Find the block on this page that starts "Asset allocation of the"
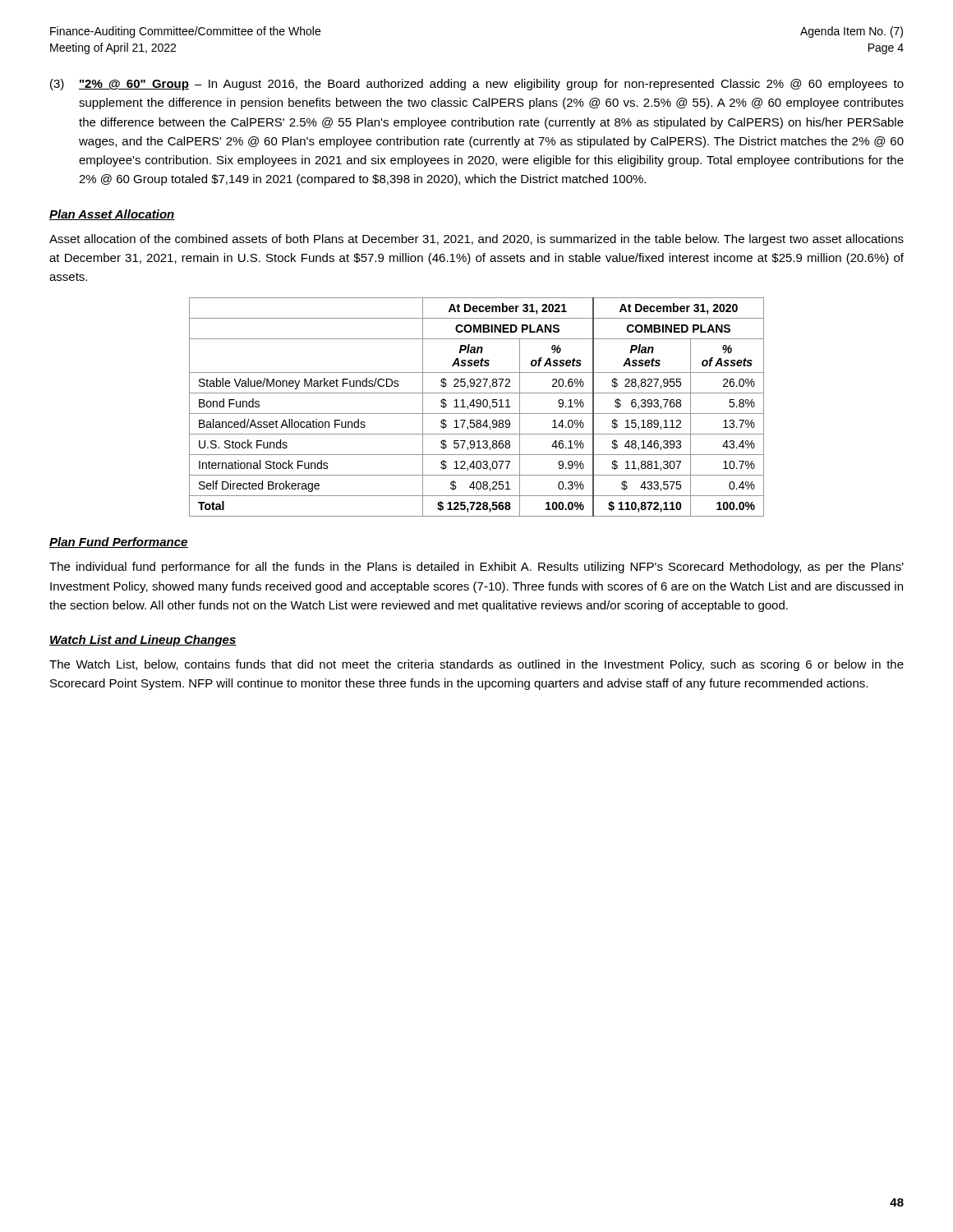This screenshot has height=1232, width=953. 476,257
